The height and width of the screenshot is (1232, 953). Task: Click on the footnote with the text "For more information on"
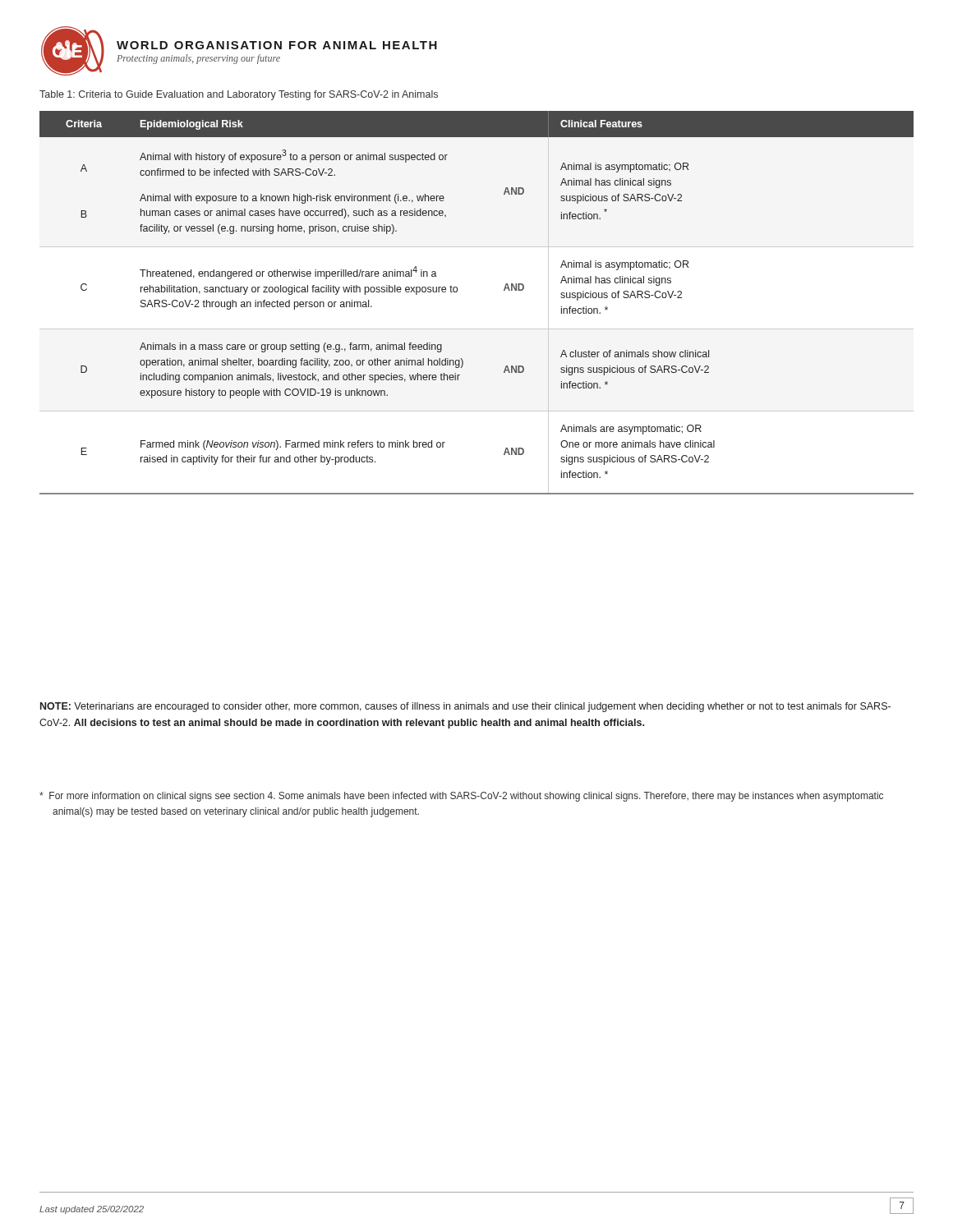click(476, 804)
